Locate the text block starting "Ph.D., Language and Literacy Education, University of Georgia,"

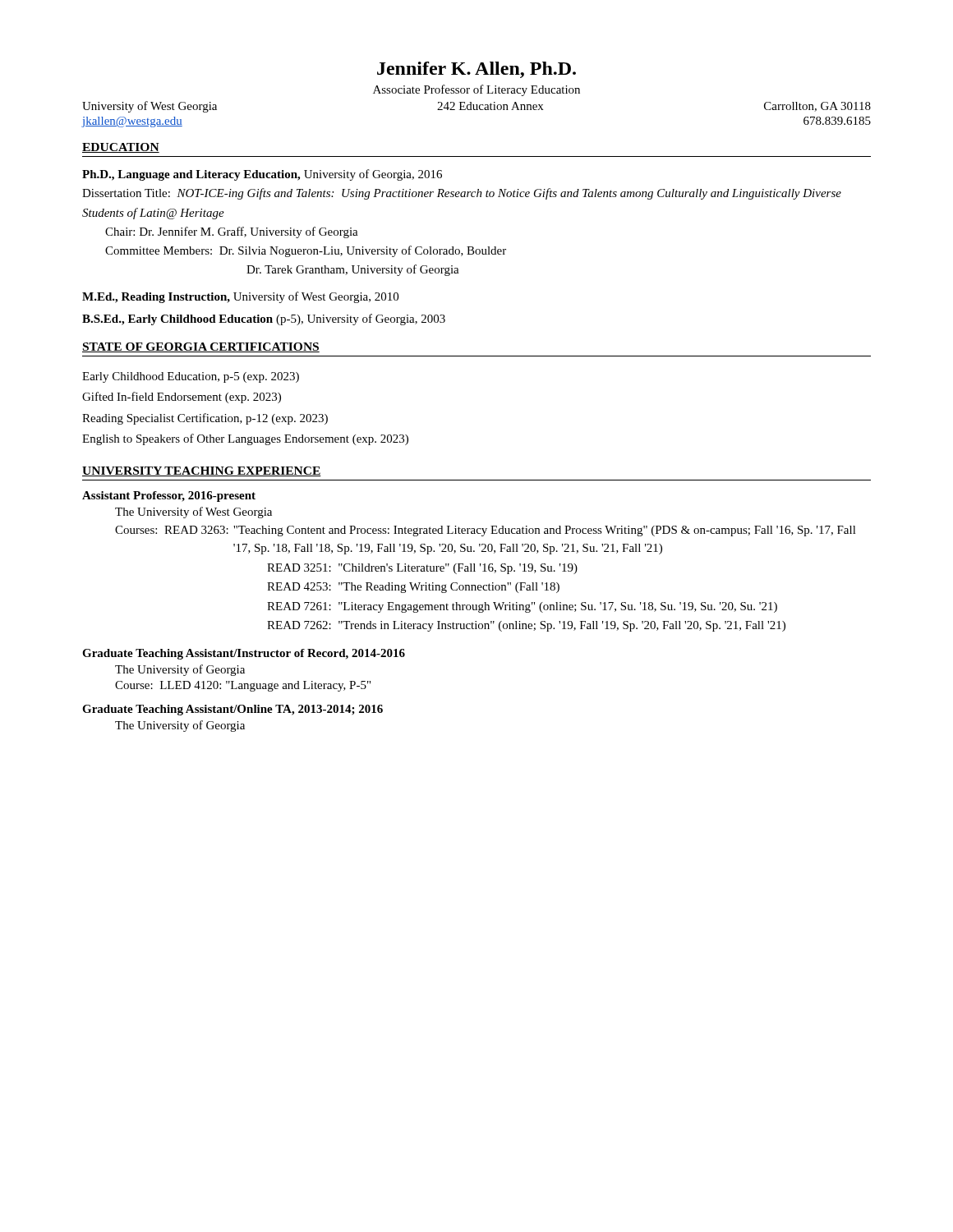(262, 175)
